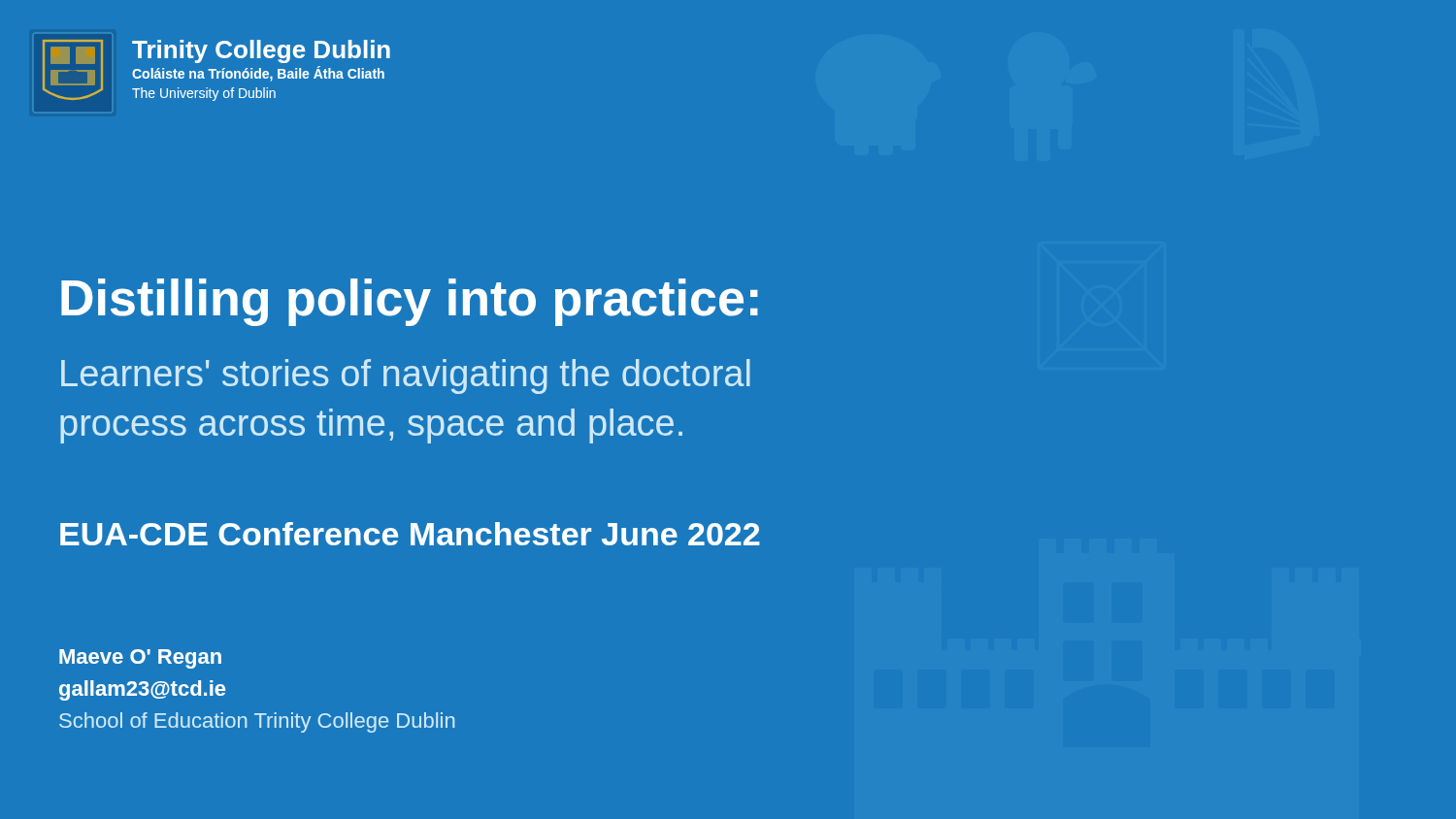Screen dimensions: 819x1456
Task: Click the title
Action: pyautogui.click(x=410, y=298)
